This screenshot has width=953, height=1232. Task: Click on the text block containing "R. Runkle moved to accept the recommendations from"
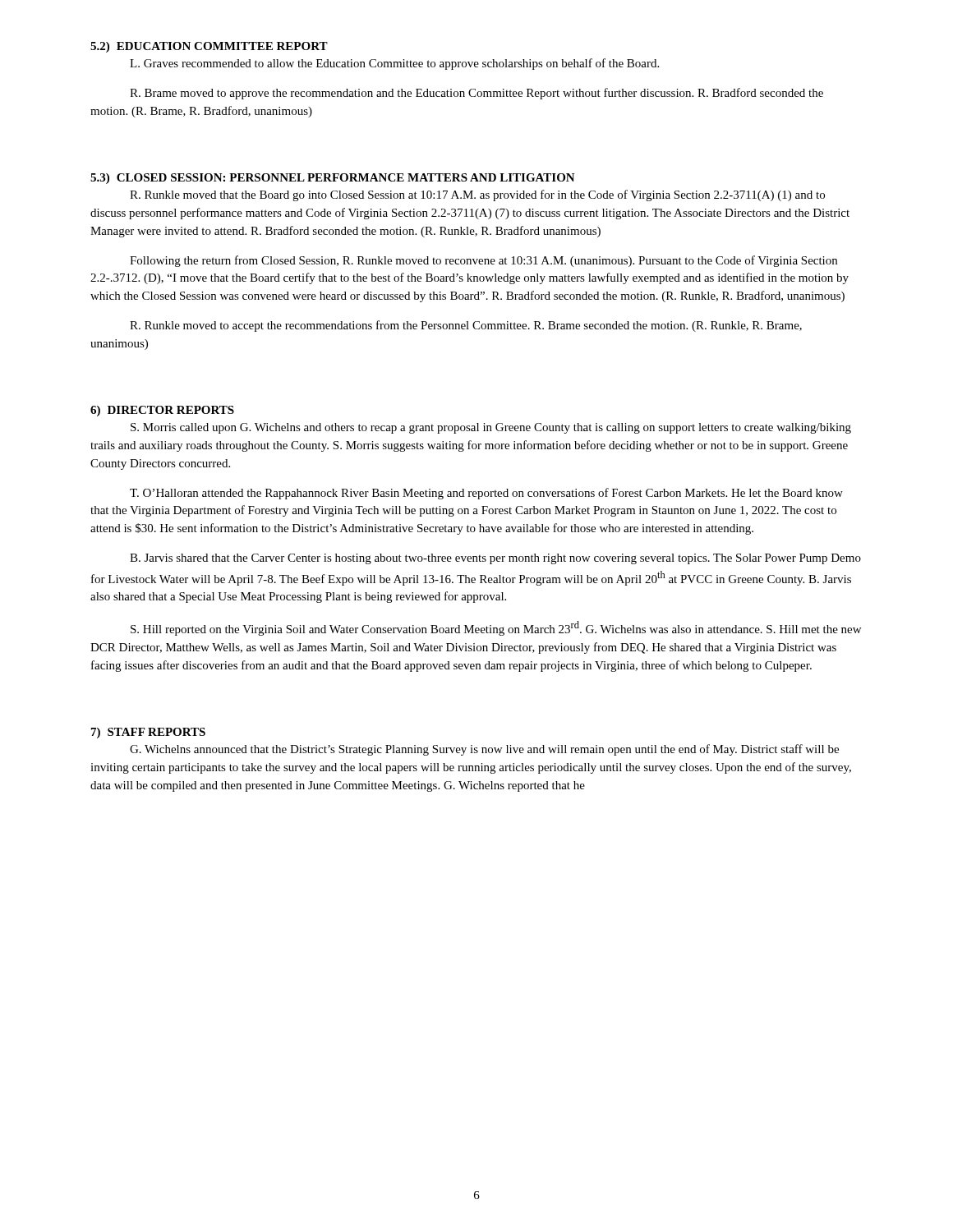[x=476, y=335]
